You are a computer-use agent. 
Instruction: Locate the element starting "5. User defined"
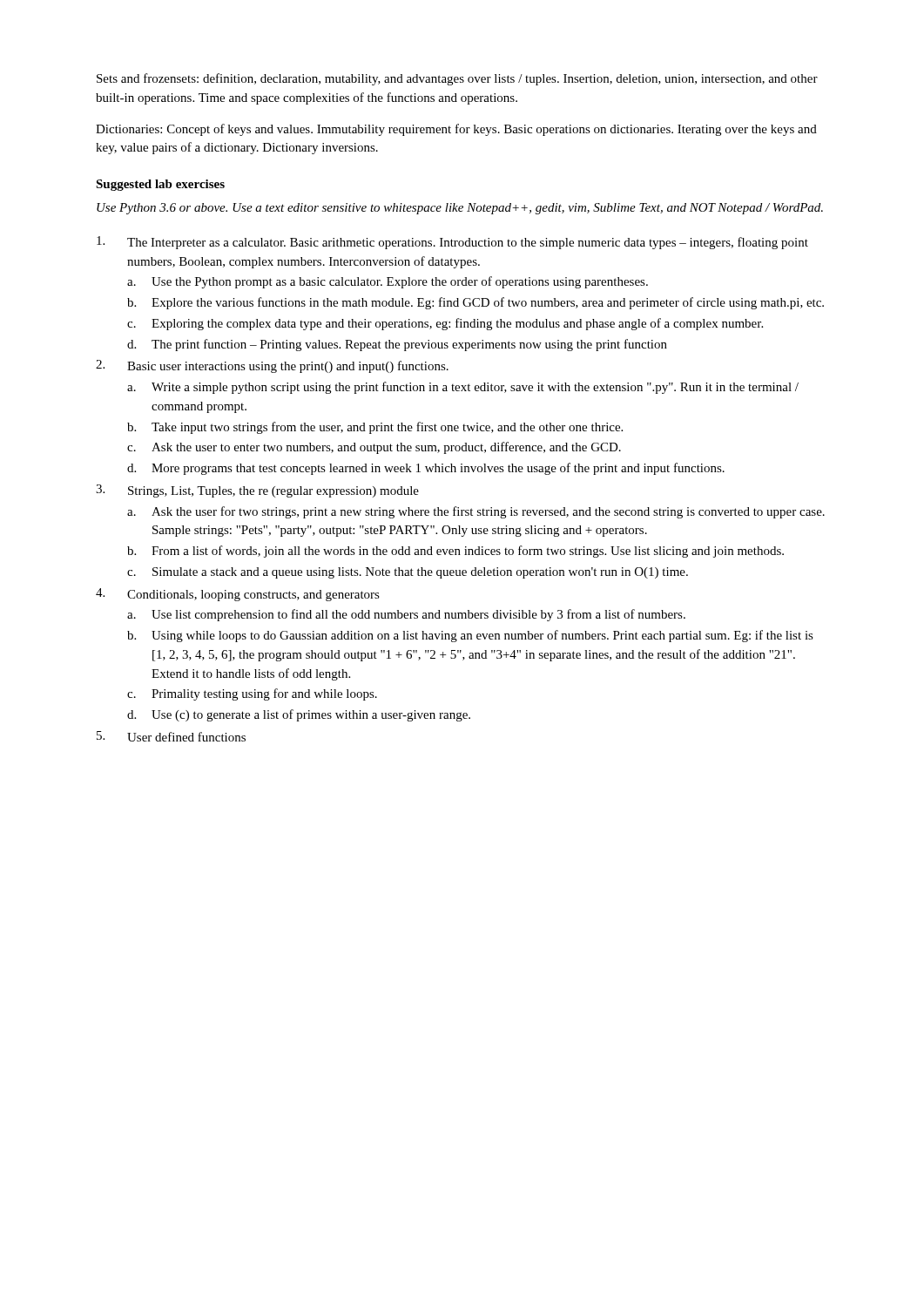(171, 736)
